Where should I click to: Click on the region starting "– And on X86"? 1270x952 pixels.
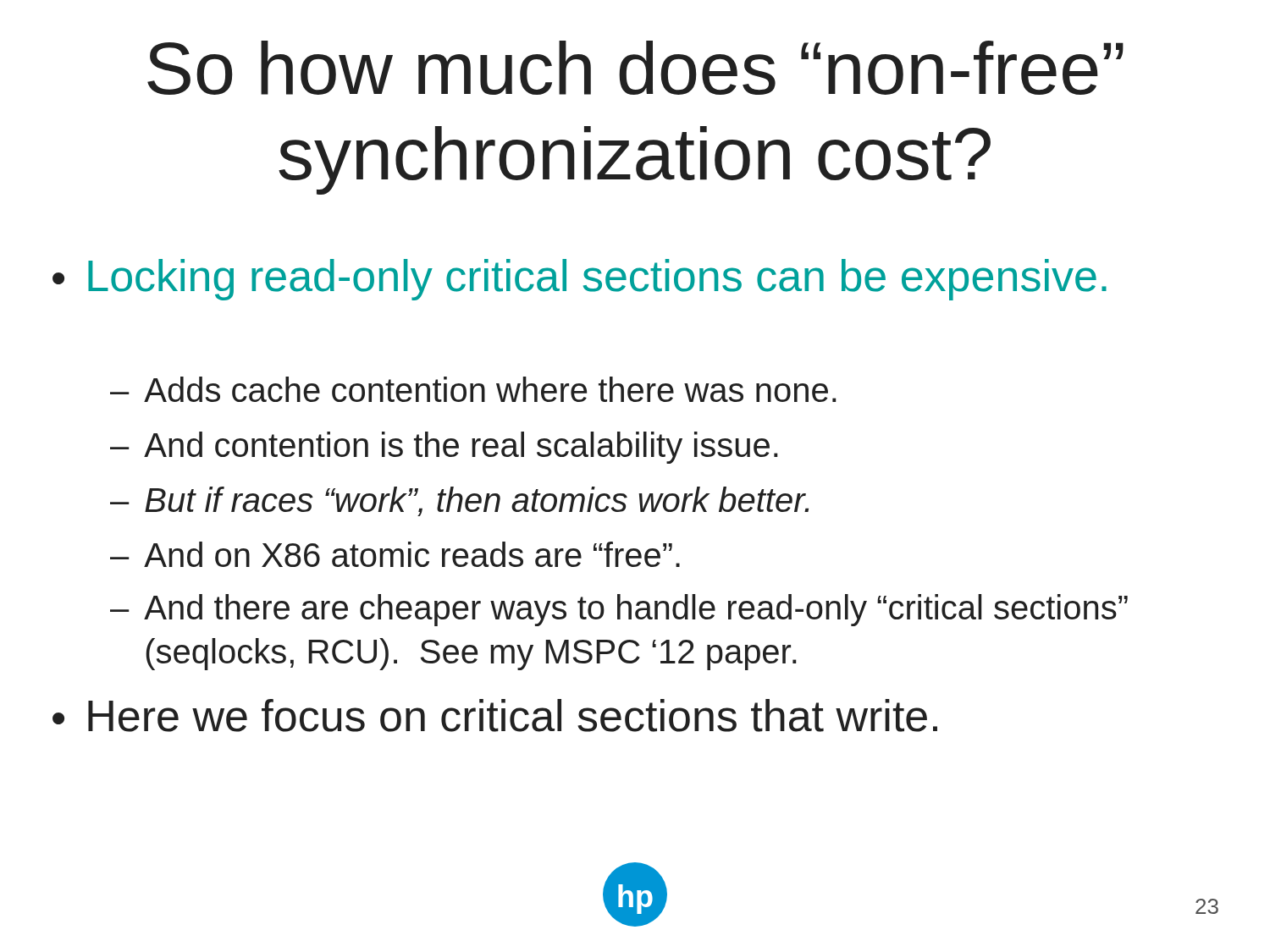tap(396, 555)
